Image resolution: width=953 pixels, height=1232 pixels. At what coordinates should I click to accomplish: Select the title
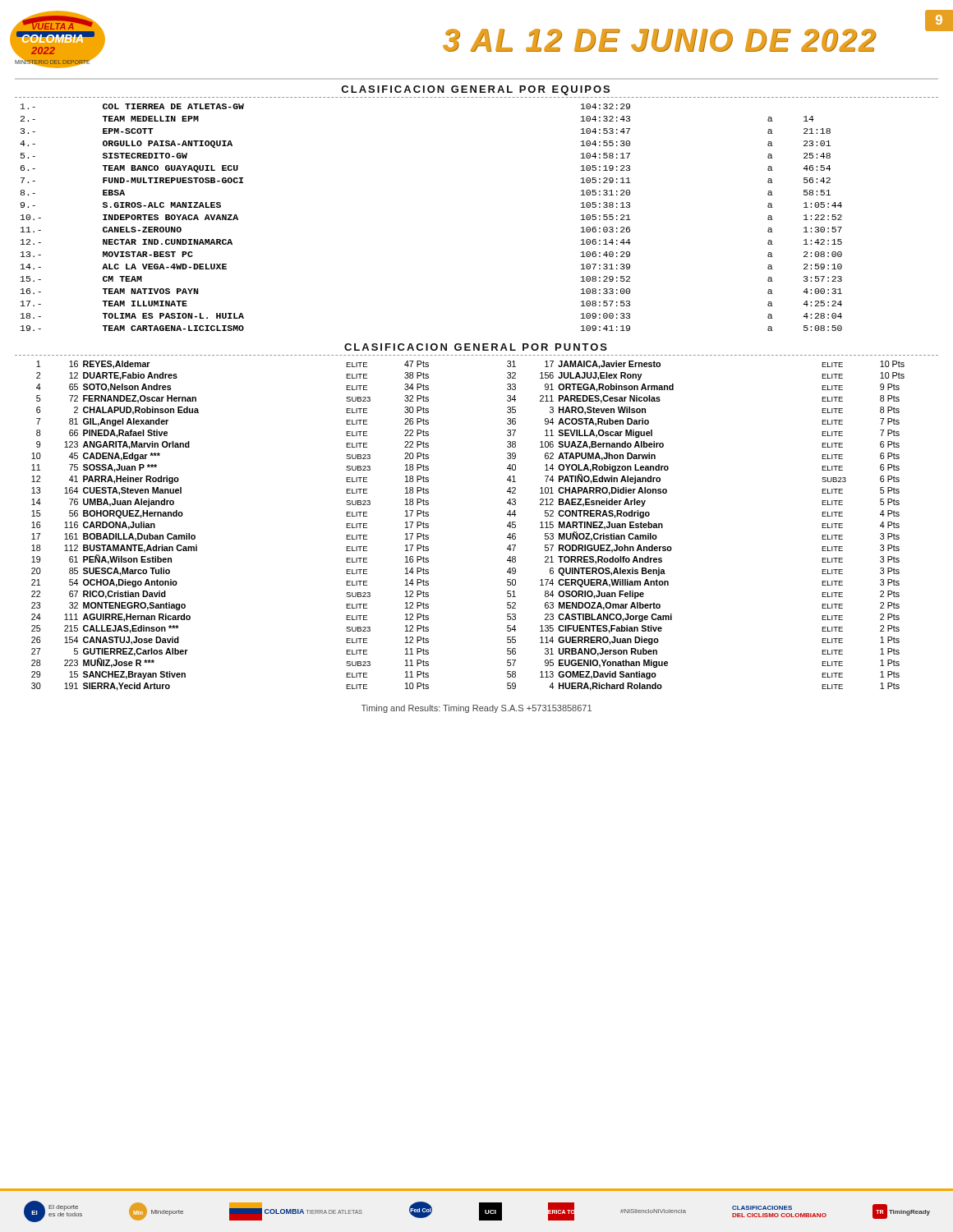click(660, 40)
